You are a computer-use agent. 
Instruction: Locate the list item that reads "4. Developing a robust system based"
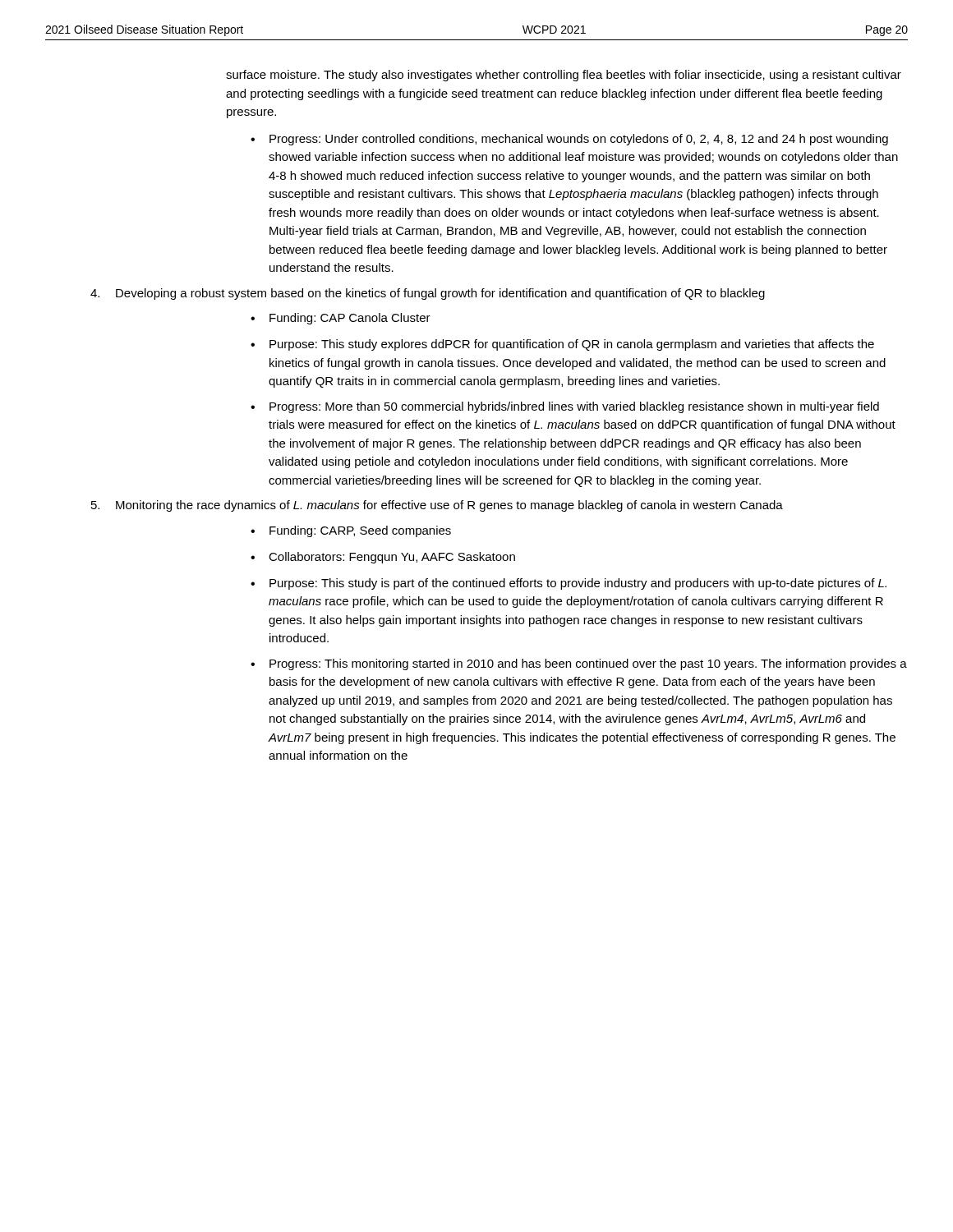click(499, 293)
